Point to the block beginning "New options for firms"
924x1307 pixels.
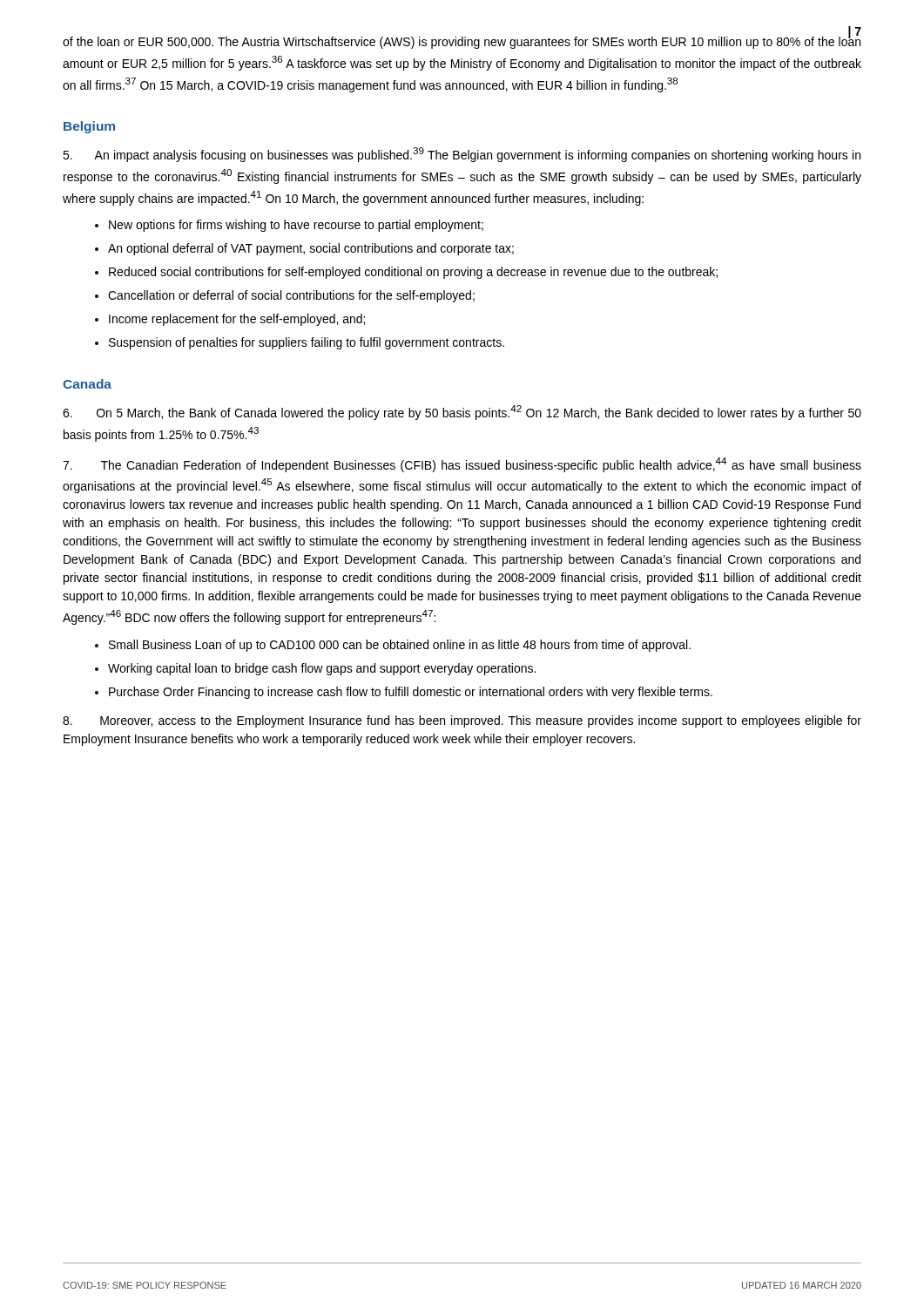[x=296, y=225]
